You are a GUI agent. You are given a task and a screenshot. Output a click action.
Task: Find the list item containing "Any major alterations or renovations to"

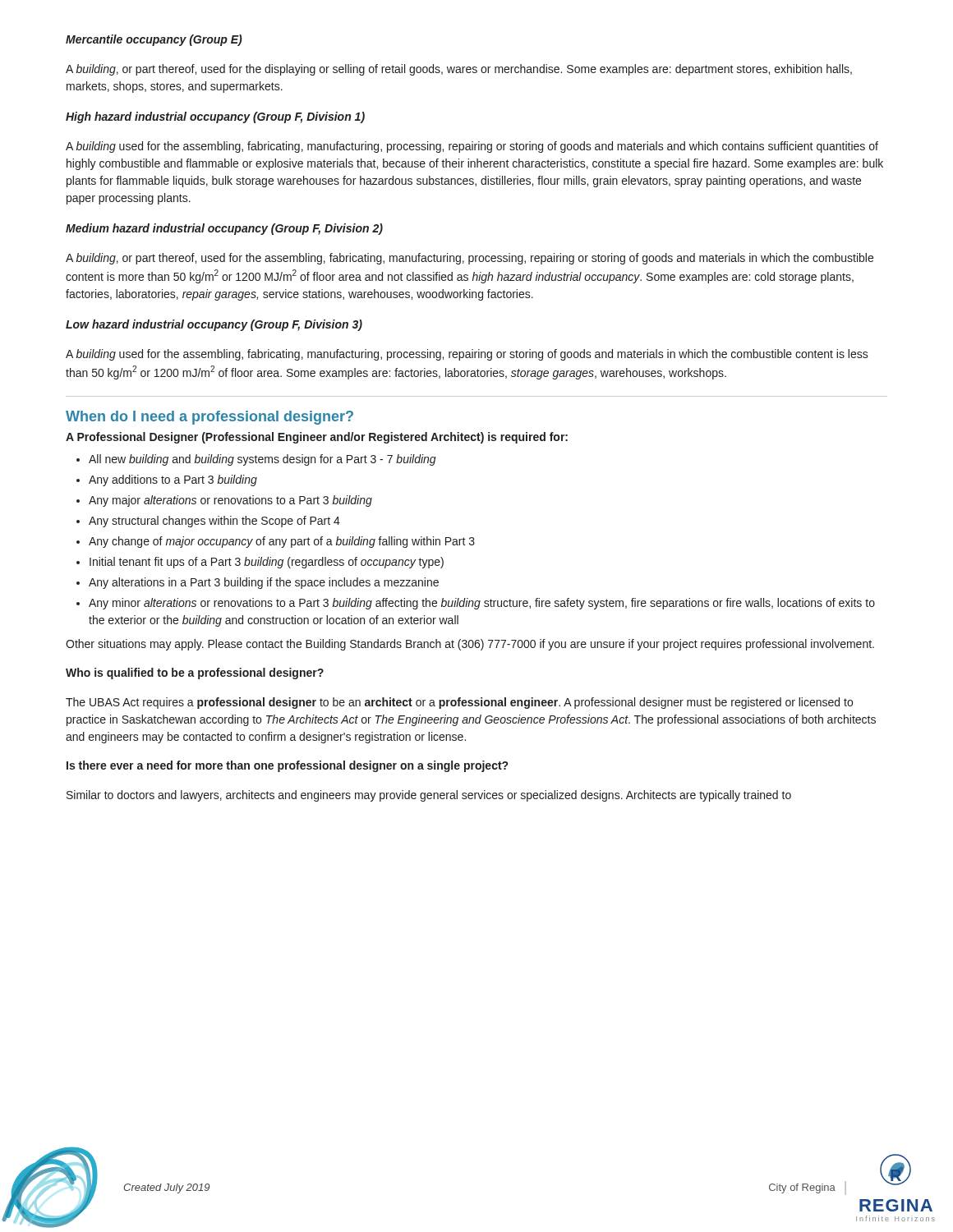coord(230,500)
